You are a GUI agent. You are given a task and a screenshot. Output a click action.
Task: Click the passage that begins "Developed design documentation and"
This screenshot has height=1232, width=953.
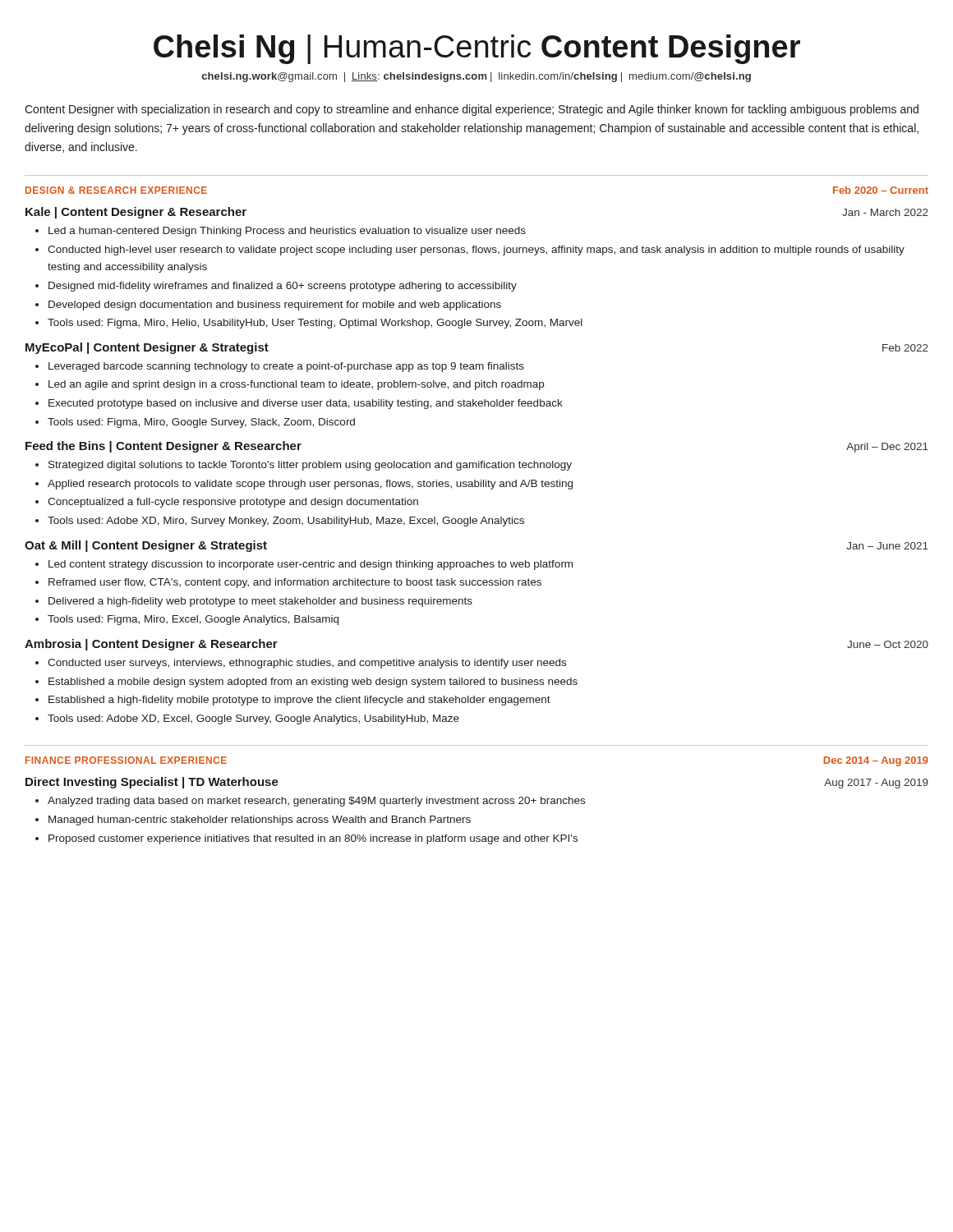click(x=275, y=304)
